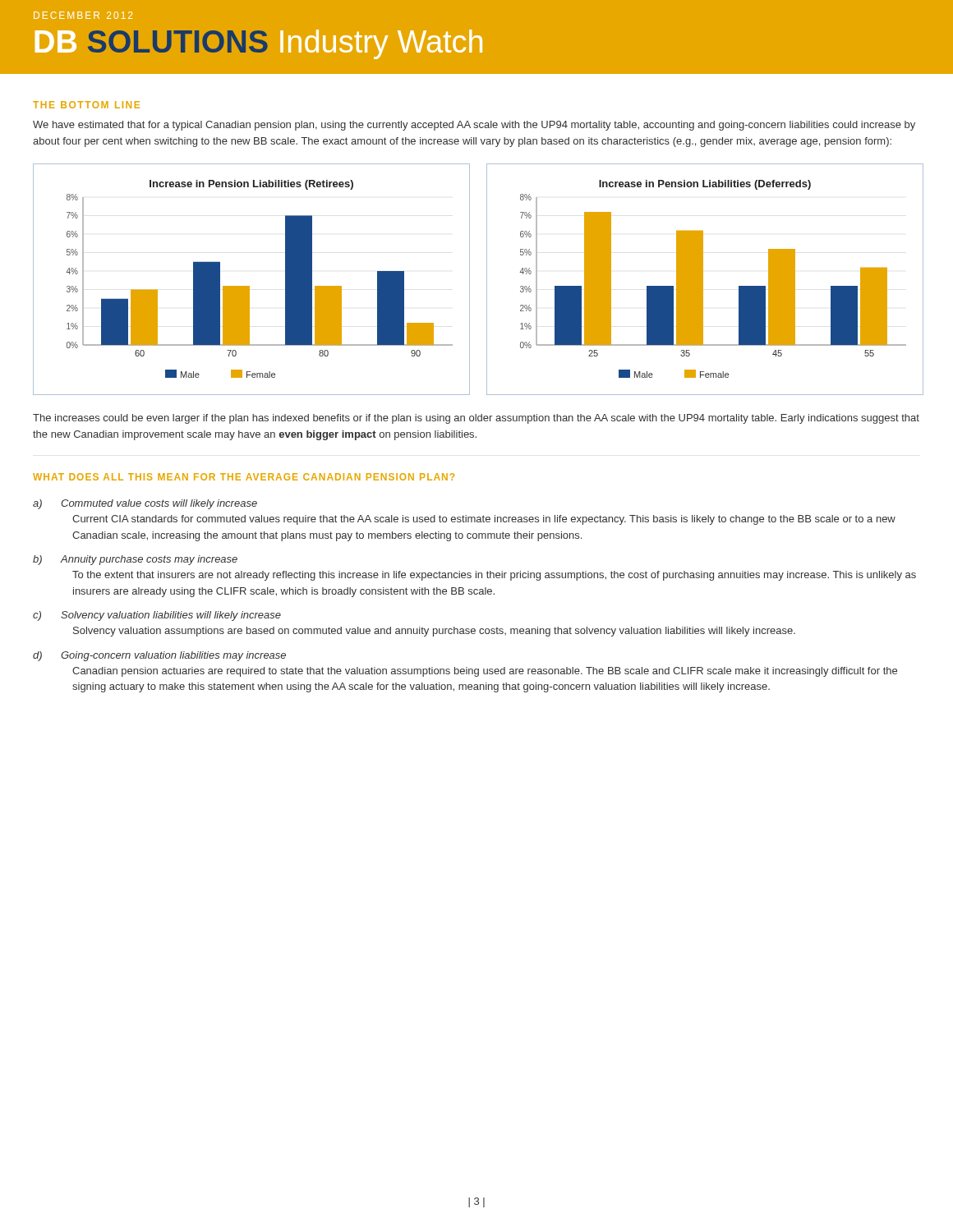
Task: Point to the text block starting "We have estimated that for a typical Canadian"
Action: (474, 132)
